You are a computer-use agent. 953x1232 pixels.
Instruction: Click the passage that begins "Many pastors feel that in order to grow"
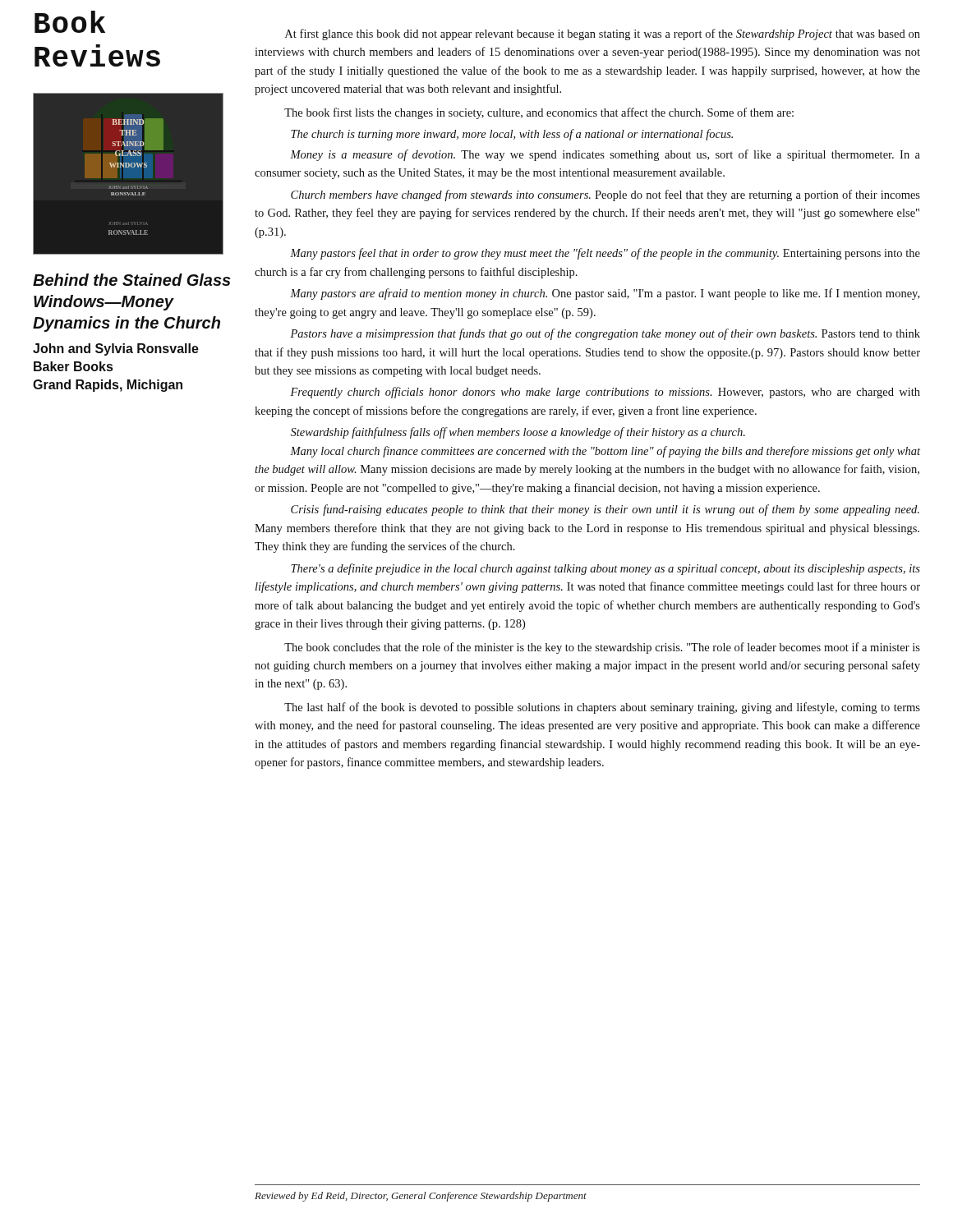coord(587,263)
